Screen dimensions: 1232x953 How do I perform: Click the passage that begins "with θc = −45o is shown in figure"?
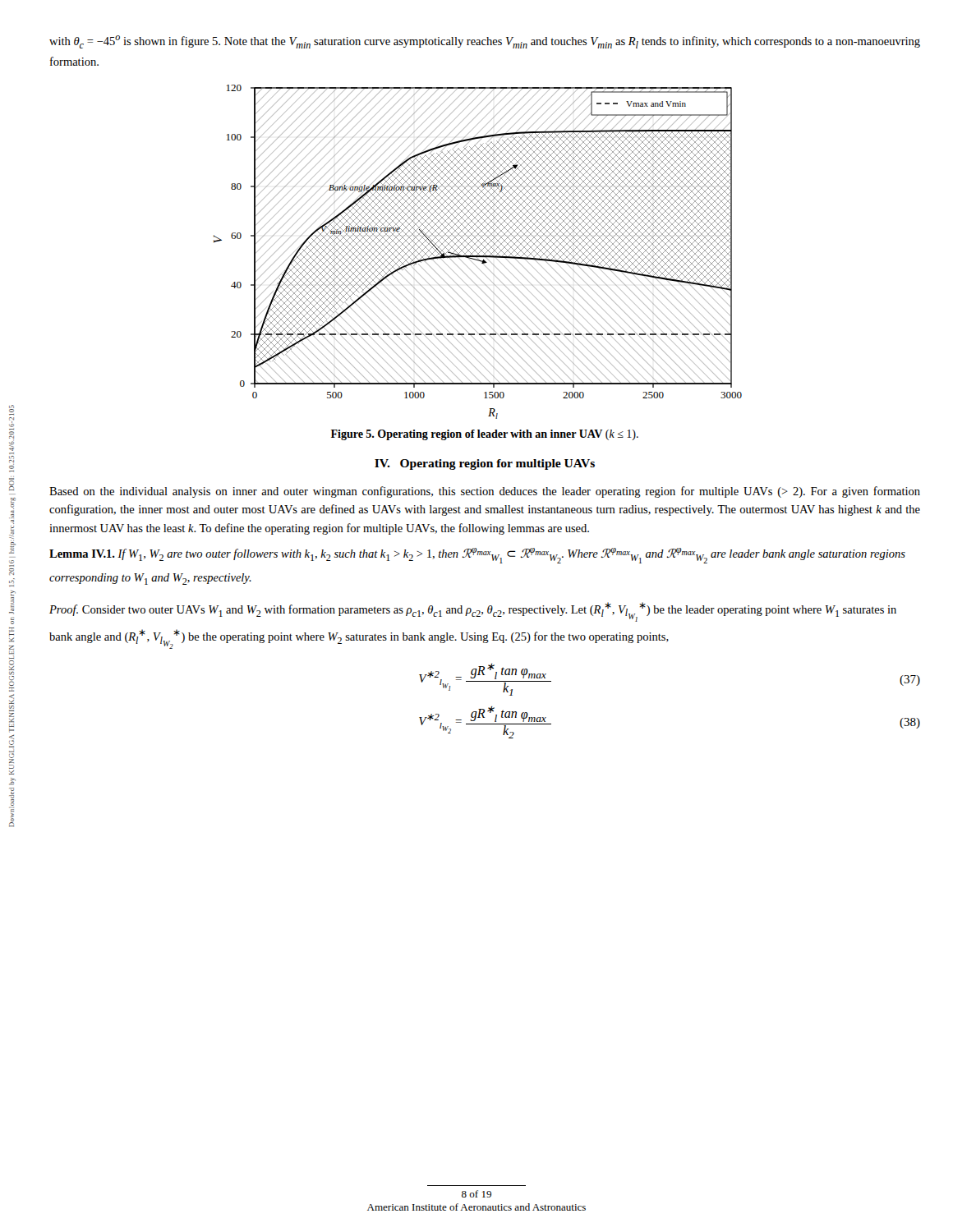pyautogui.click(x=485, y=50)
